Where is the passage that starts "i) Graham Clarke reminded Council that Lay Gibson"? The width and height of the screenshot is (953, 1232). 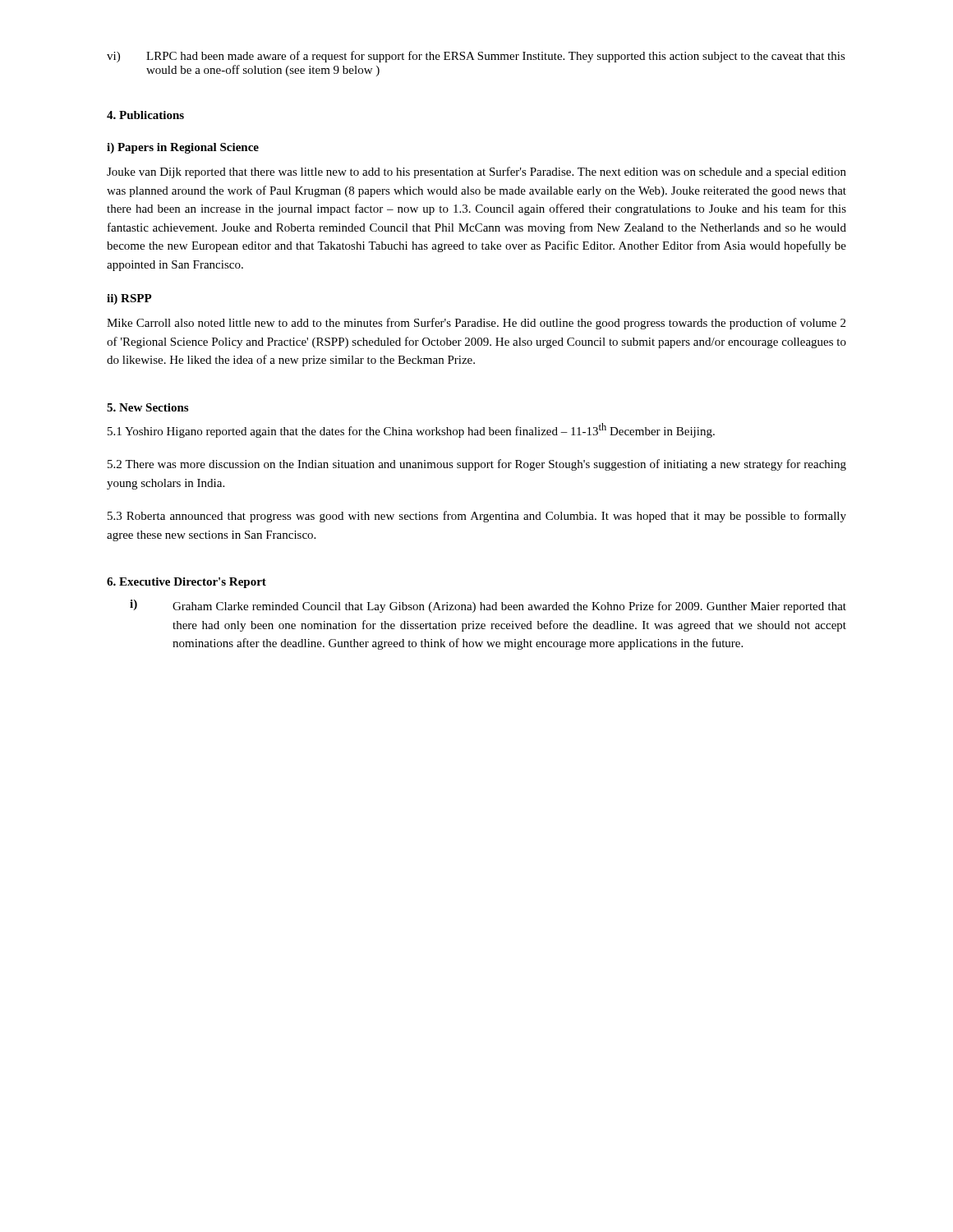tap(476, 625)
